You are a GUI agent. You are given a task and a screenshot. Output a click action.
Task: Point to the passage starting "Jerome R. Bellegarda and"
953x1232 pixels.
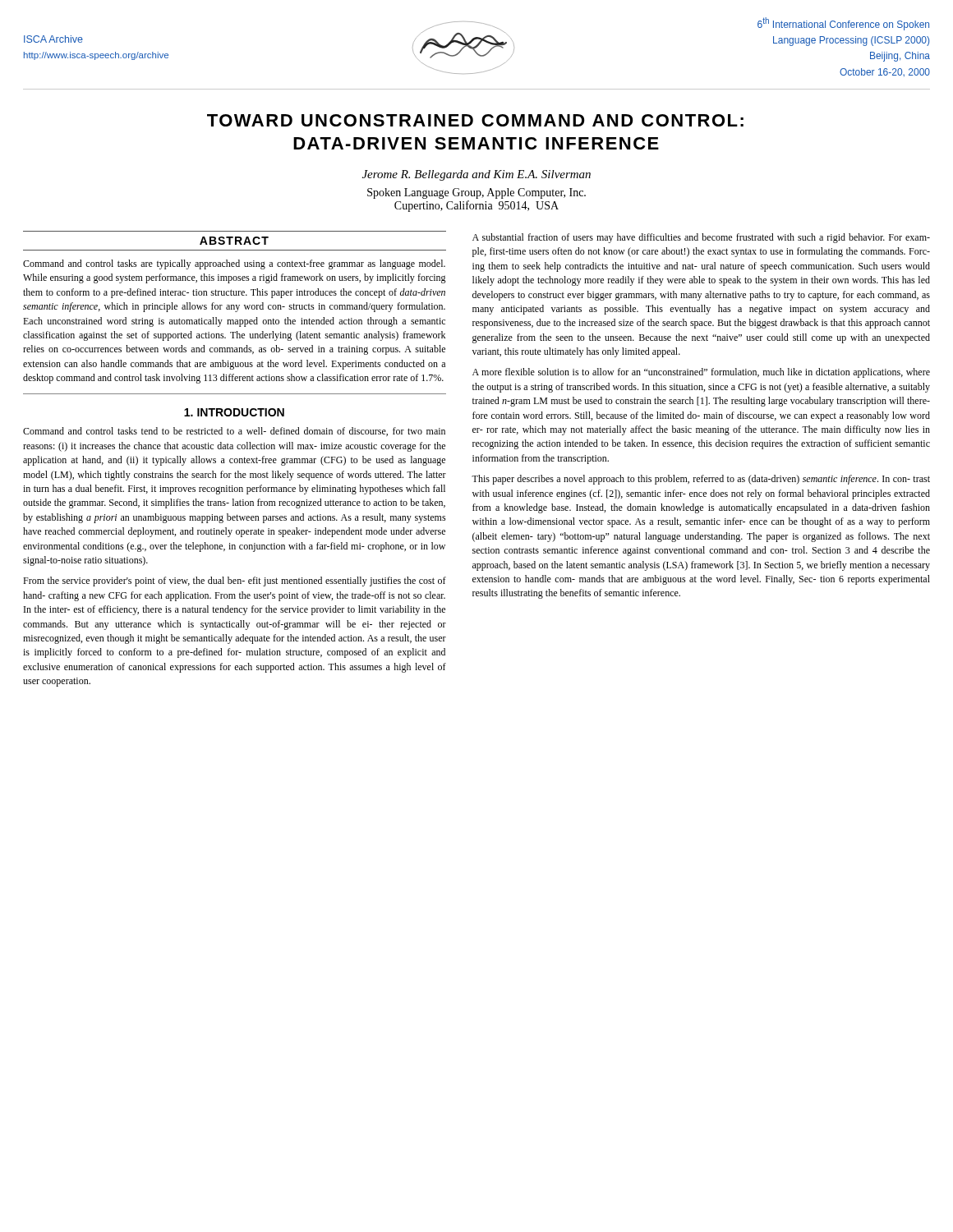(476, 174)
